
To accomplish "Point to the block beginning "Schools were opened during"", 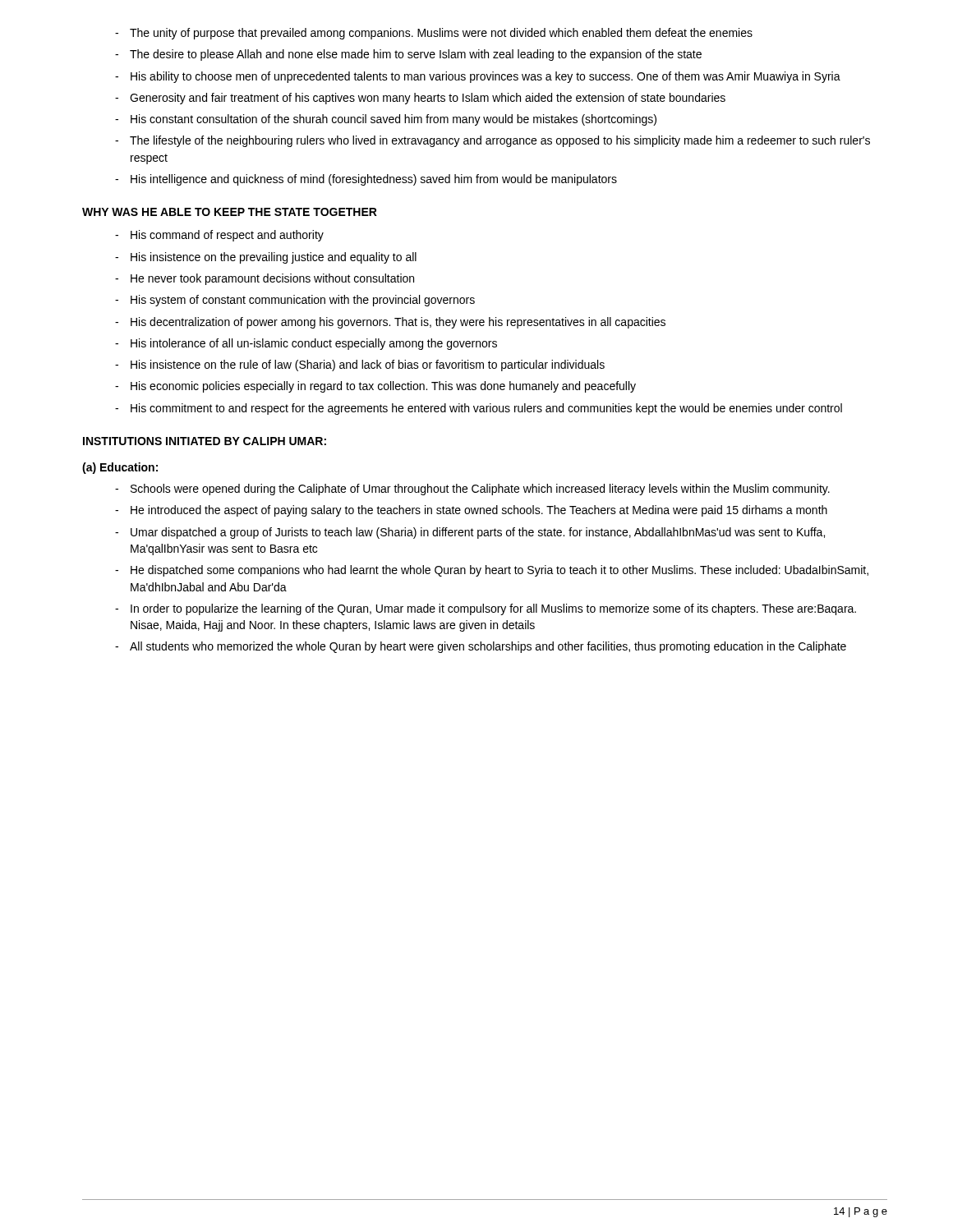I will [501, 489].
